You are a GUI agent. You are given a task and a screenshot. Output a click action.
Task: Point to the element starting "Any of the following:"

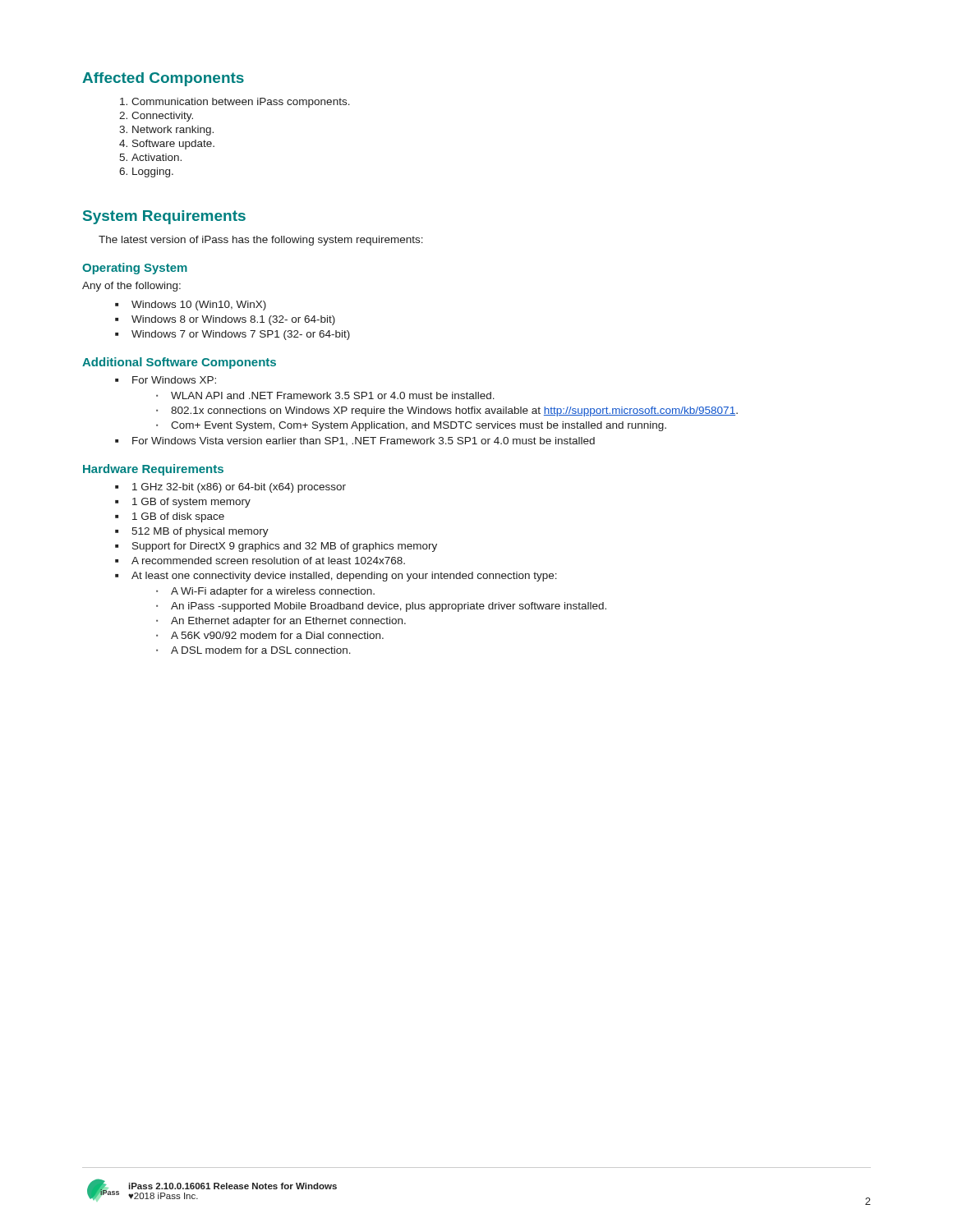click(132, 285)
